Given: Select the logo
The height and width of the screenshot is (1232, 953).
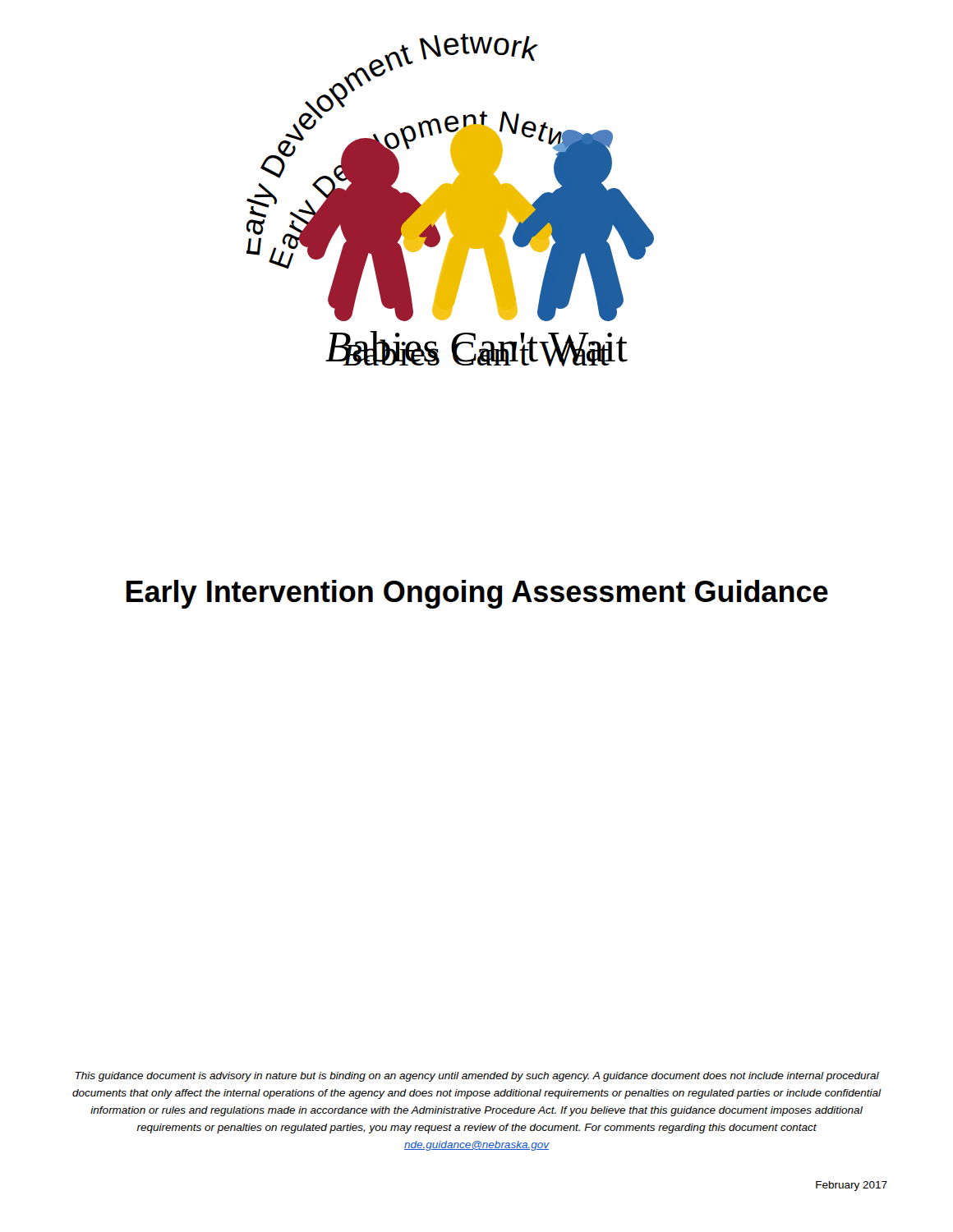Looking at the screenshot, I should (x=476, y=215).
